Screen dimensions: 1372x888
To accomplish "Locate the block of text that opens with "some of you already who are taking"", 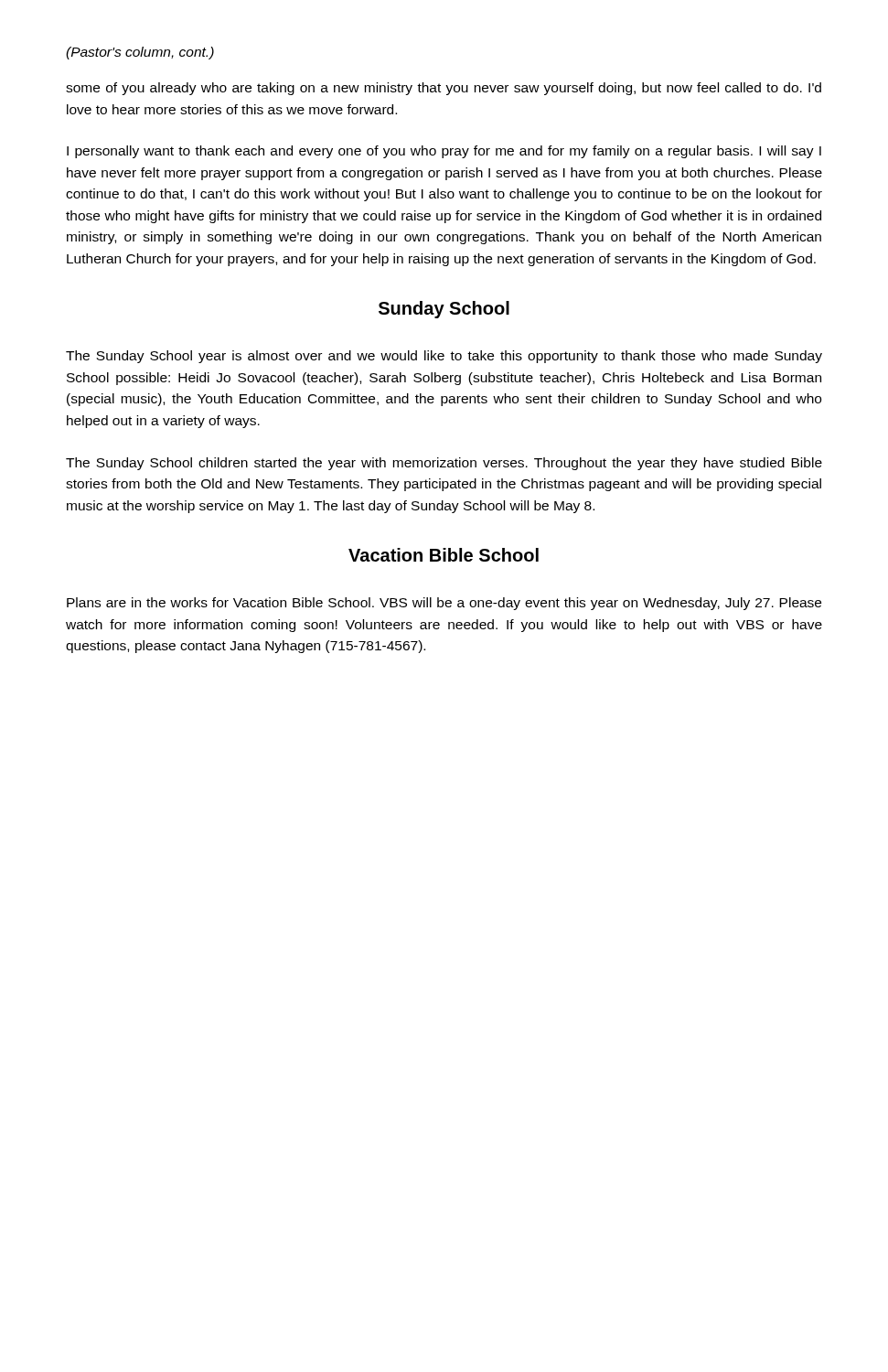I will tap(444, 98).
